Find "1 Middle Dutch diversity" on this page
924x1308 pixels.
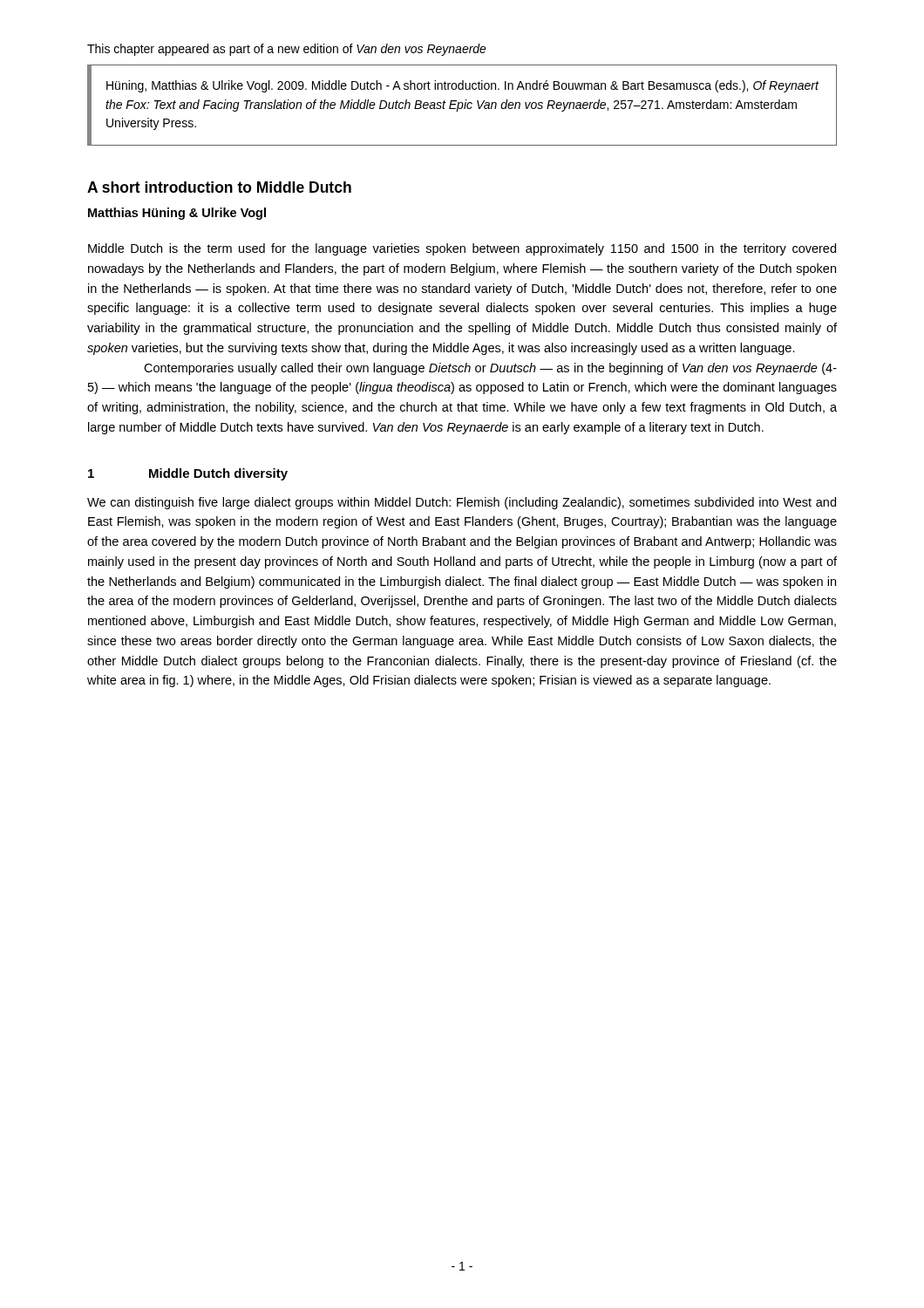tap(187, 473)
